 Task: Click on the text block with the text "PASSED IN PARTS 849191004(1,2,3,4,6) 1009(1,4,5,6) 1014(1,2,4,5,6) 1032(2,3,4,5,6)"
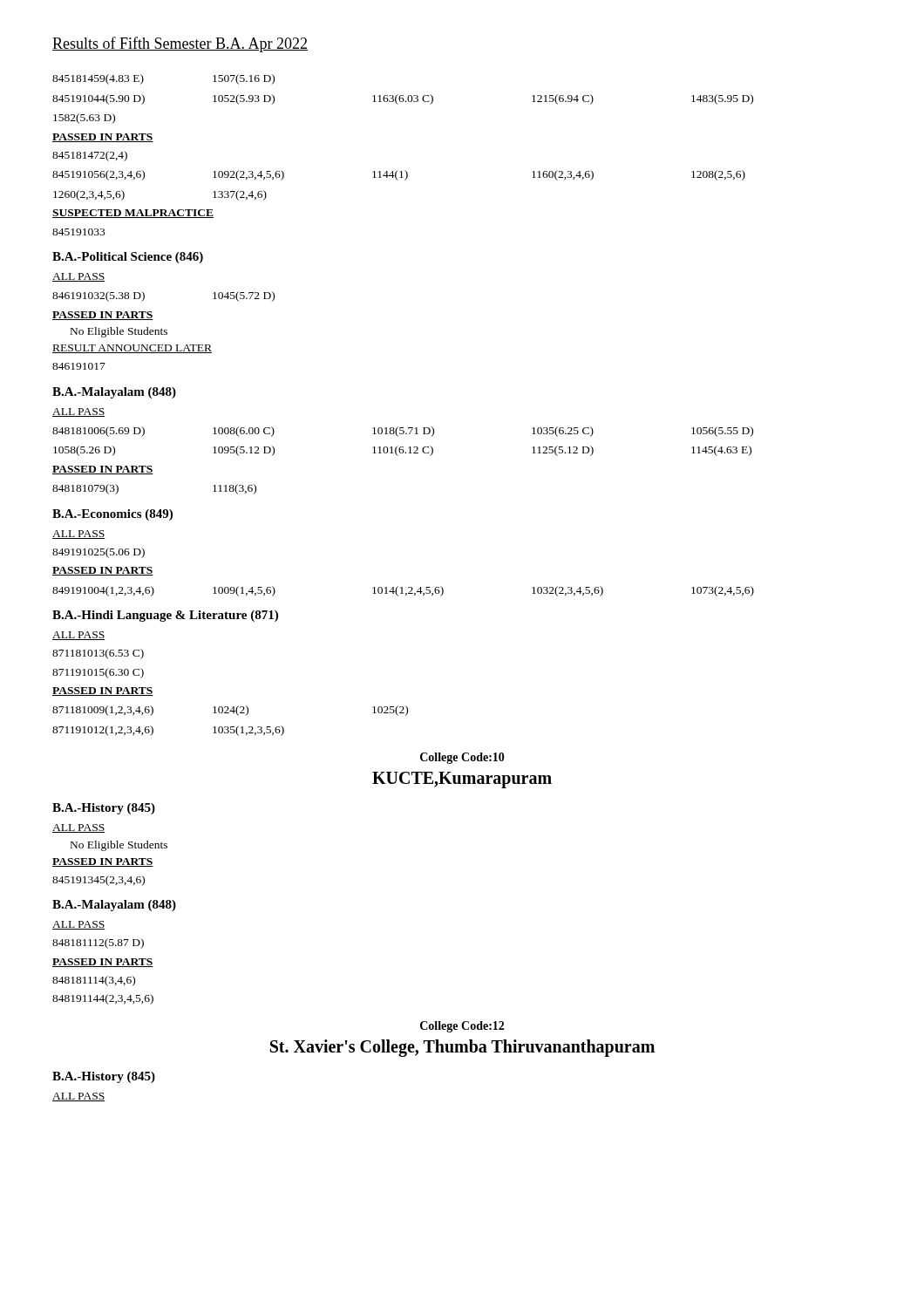pos(103,571)
